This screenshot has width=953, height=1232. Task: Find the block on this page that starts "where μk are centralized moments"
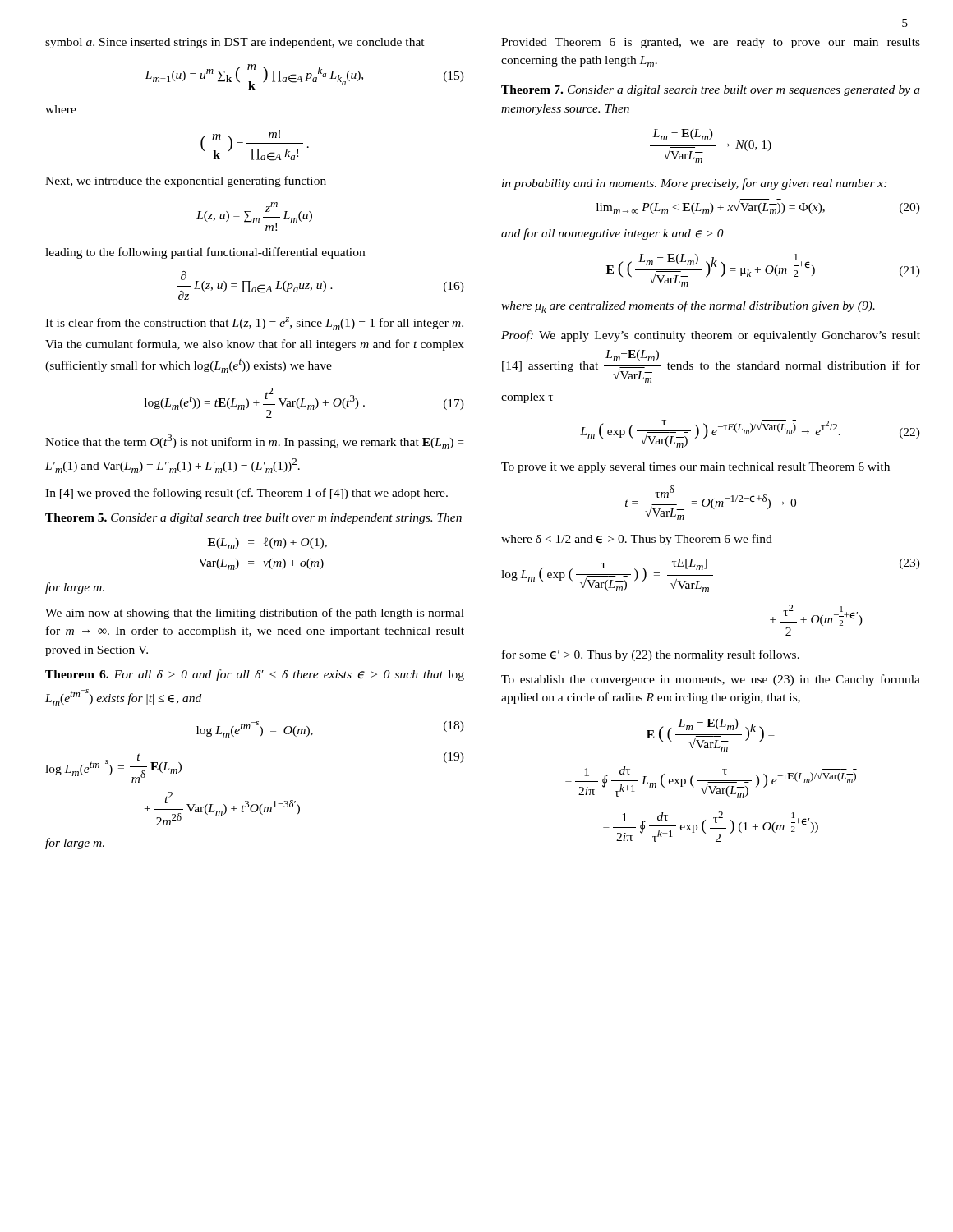click(x=711, y=307)
